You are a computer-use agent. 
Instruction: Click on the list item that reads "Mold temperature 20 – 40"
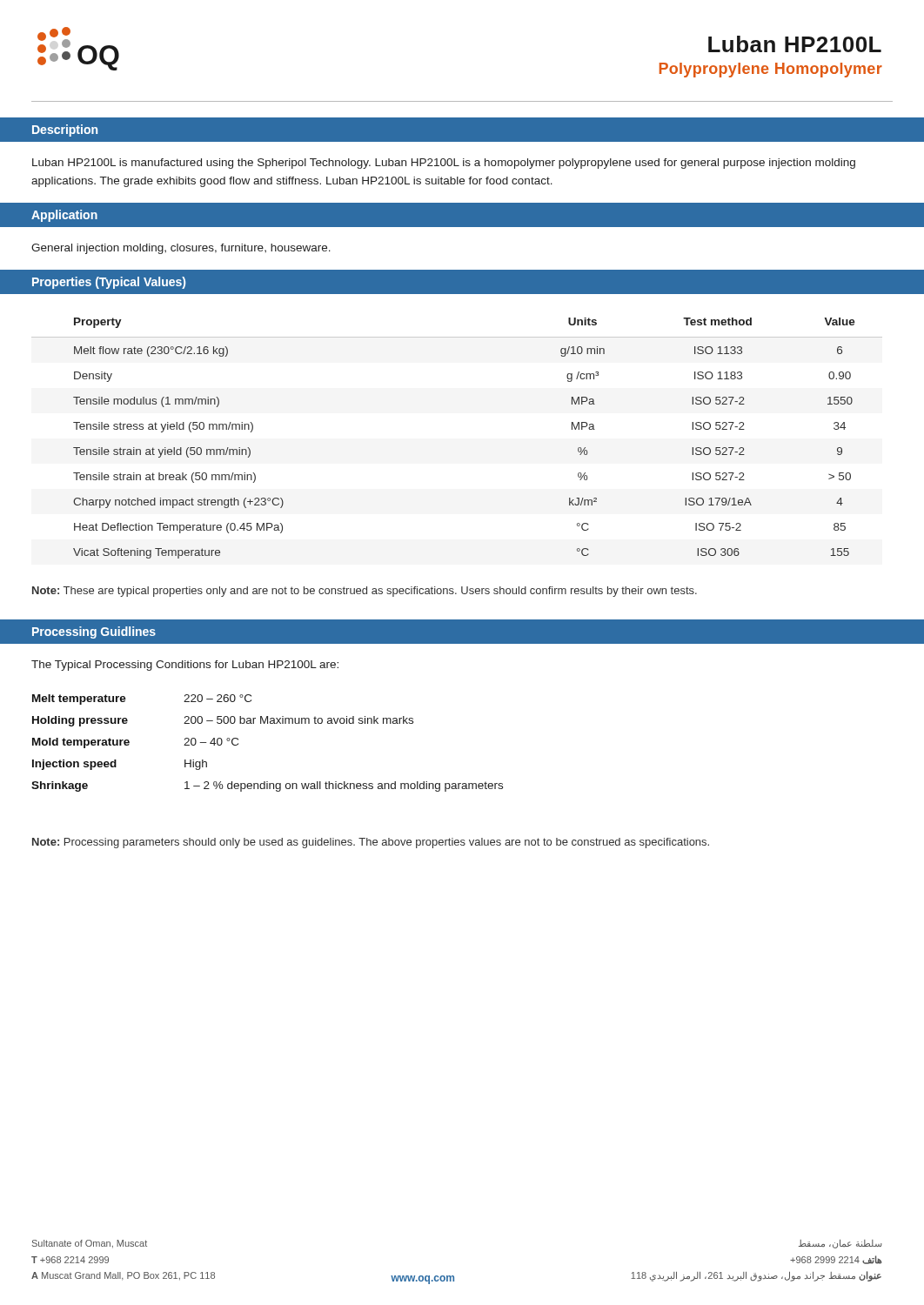click(78, 743)
